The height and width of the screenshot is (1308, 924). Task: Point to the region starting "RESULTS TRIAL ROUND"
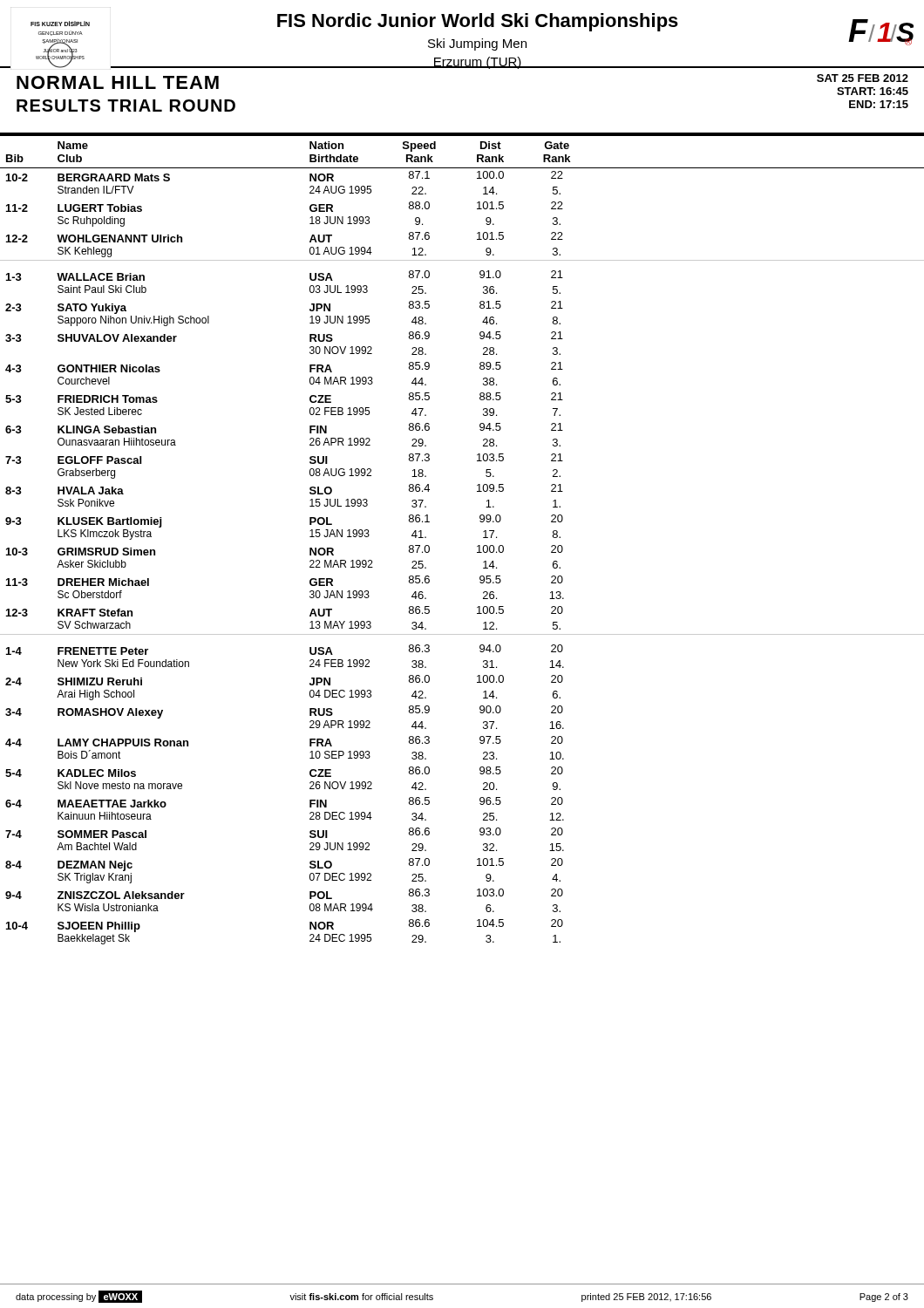126,105
